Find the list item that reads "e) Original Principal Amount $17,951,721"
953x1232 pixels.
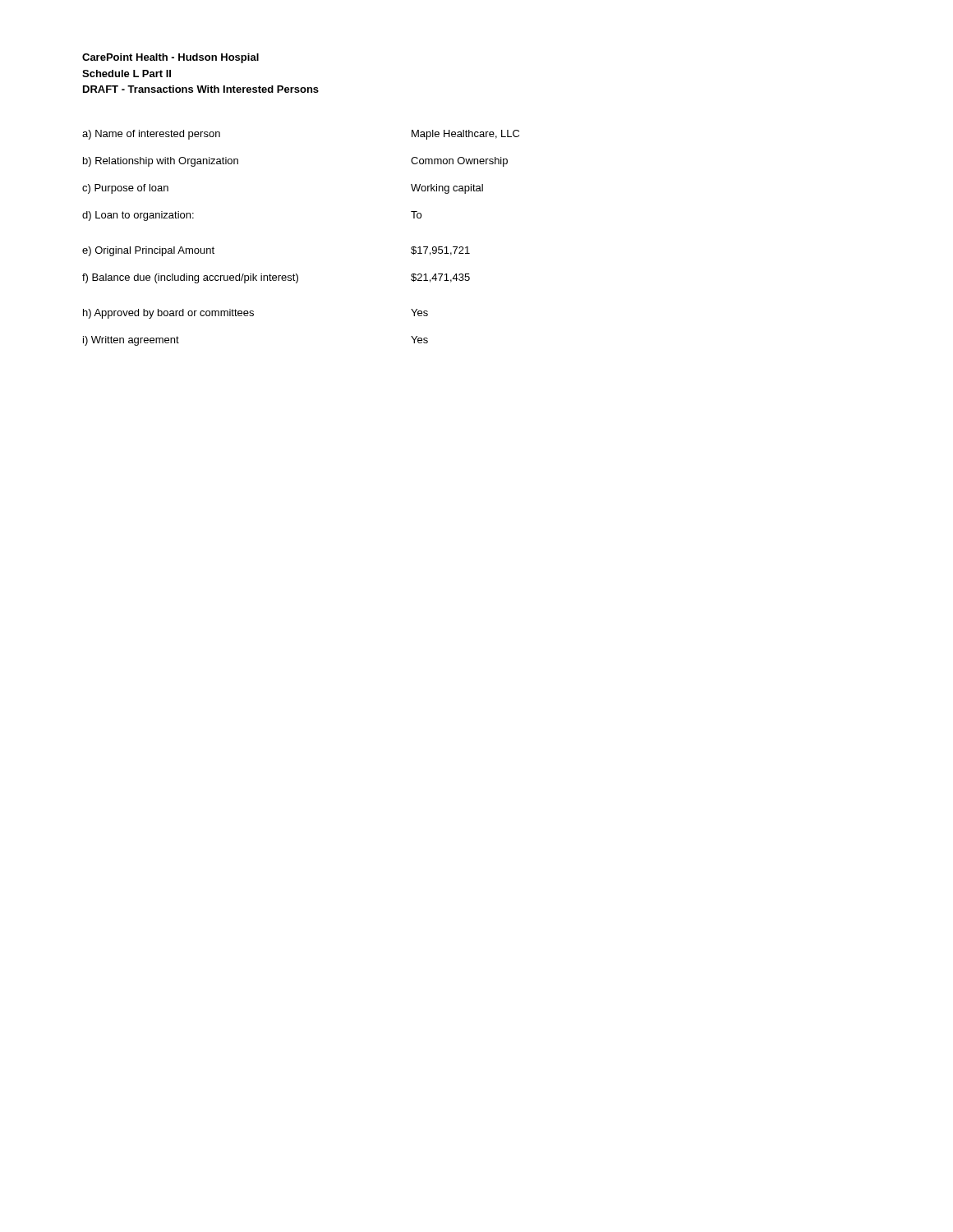(149, 251)
